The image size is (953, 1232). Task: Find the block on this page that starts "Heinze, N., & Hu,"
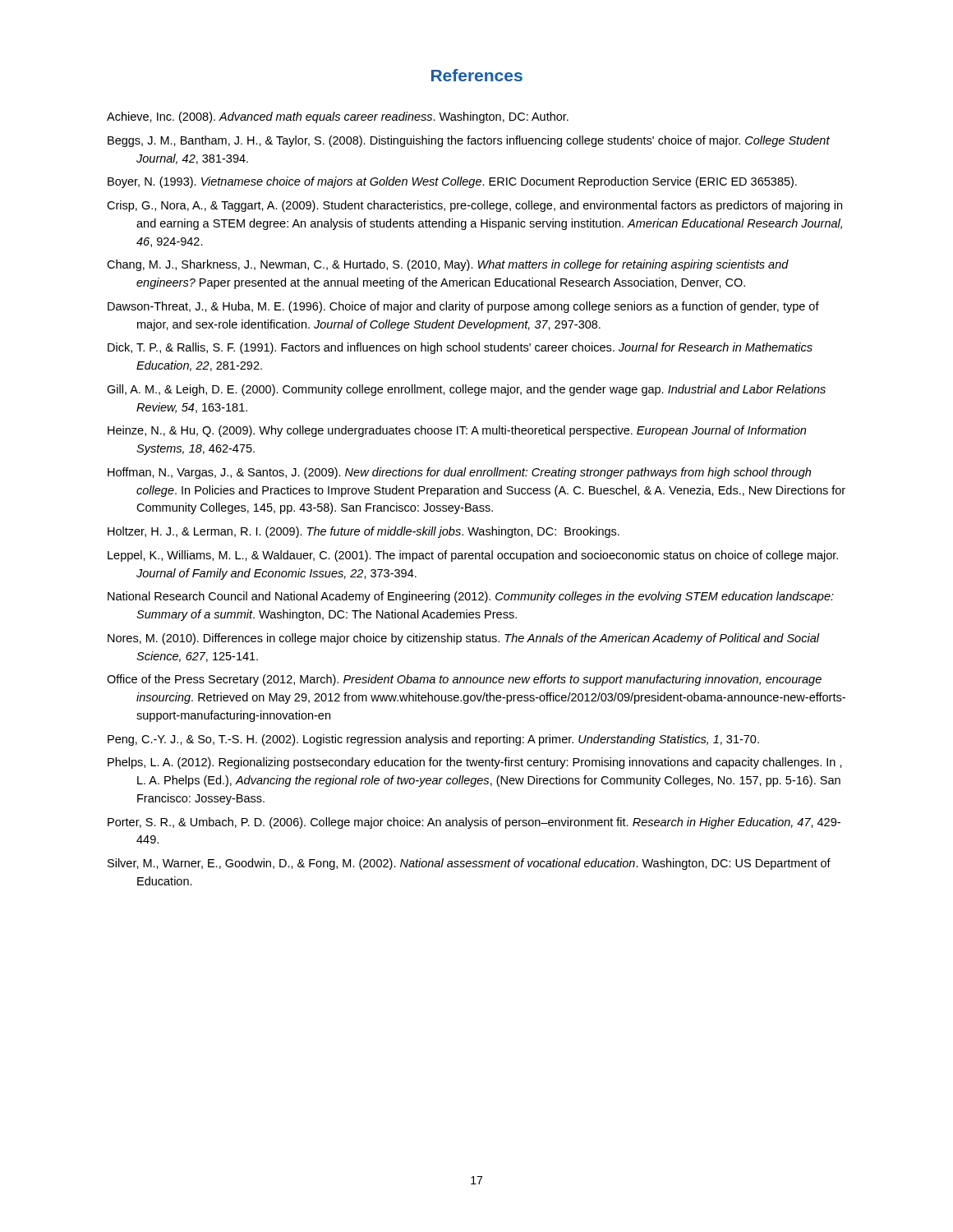[457, 440]
